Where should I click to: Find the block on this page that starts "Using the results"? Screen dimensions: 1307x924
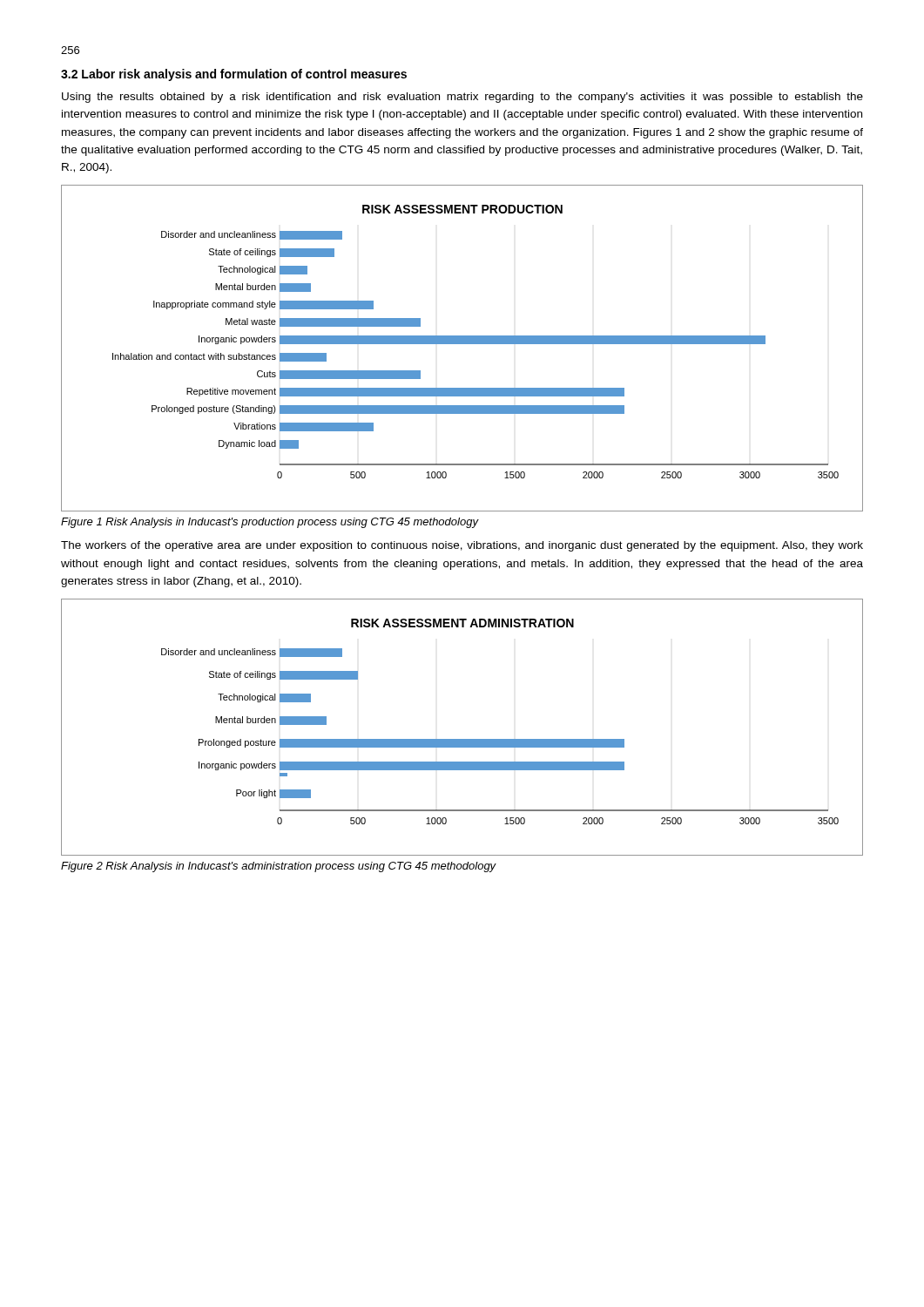(462, 132)
